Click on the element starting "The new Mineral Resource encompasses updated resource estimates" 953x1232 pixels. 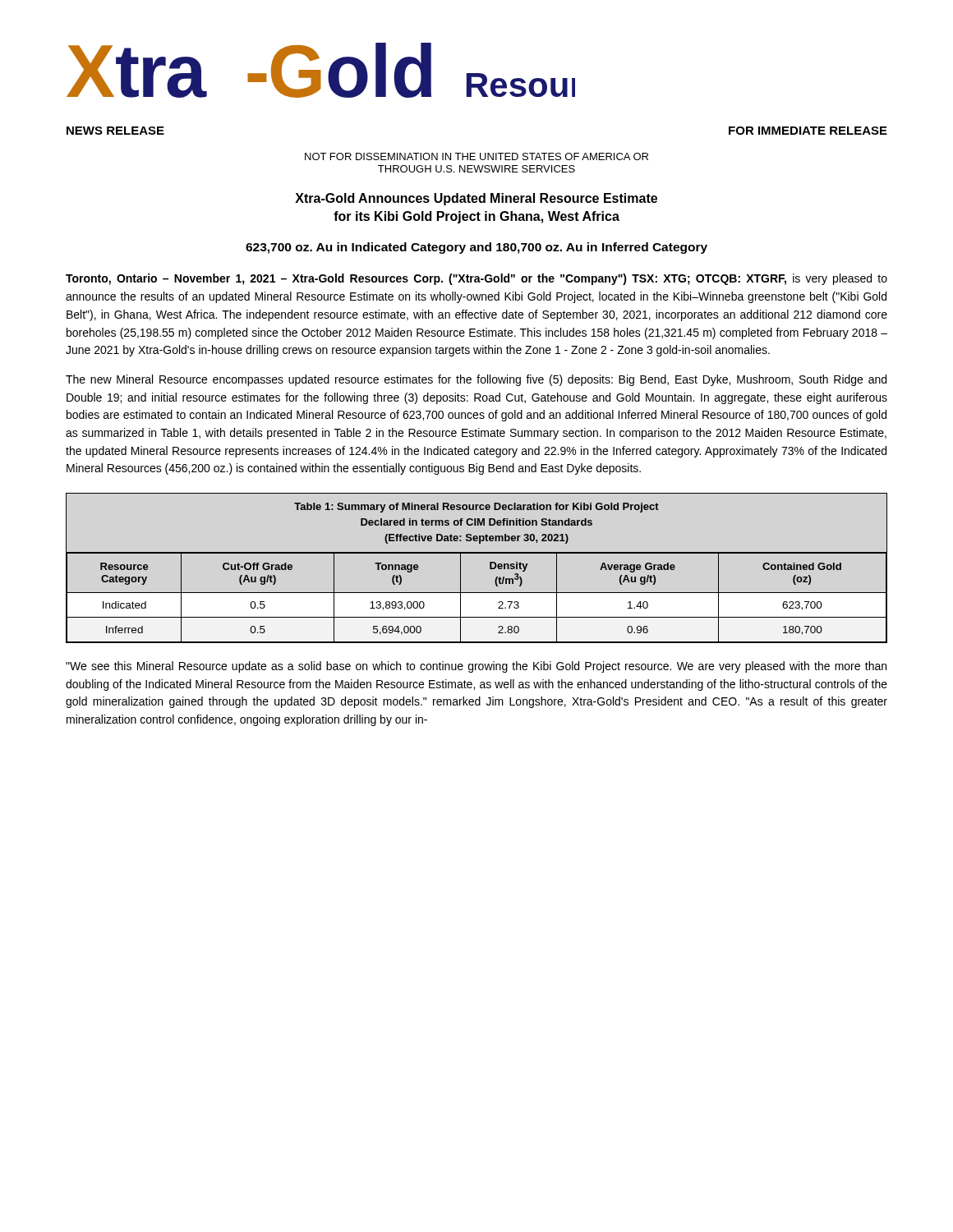tap(476, 424)
